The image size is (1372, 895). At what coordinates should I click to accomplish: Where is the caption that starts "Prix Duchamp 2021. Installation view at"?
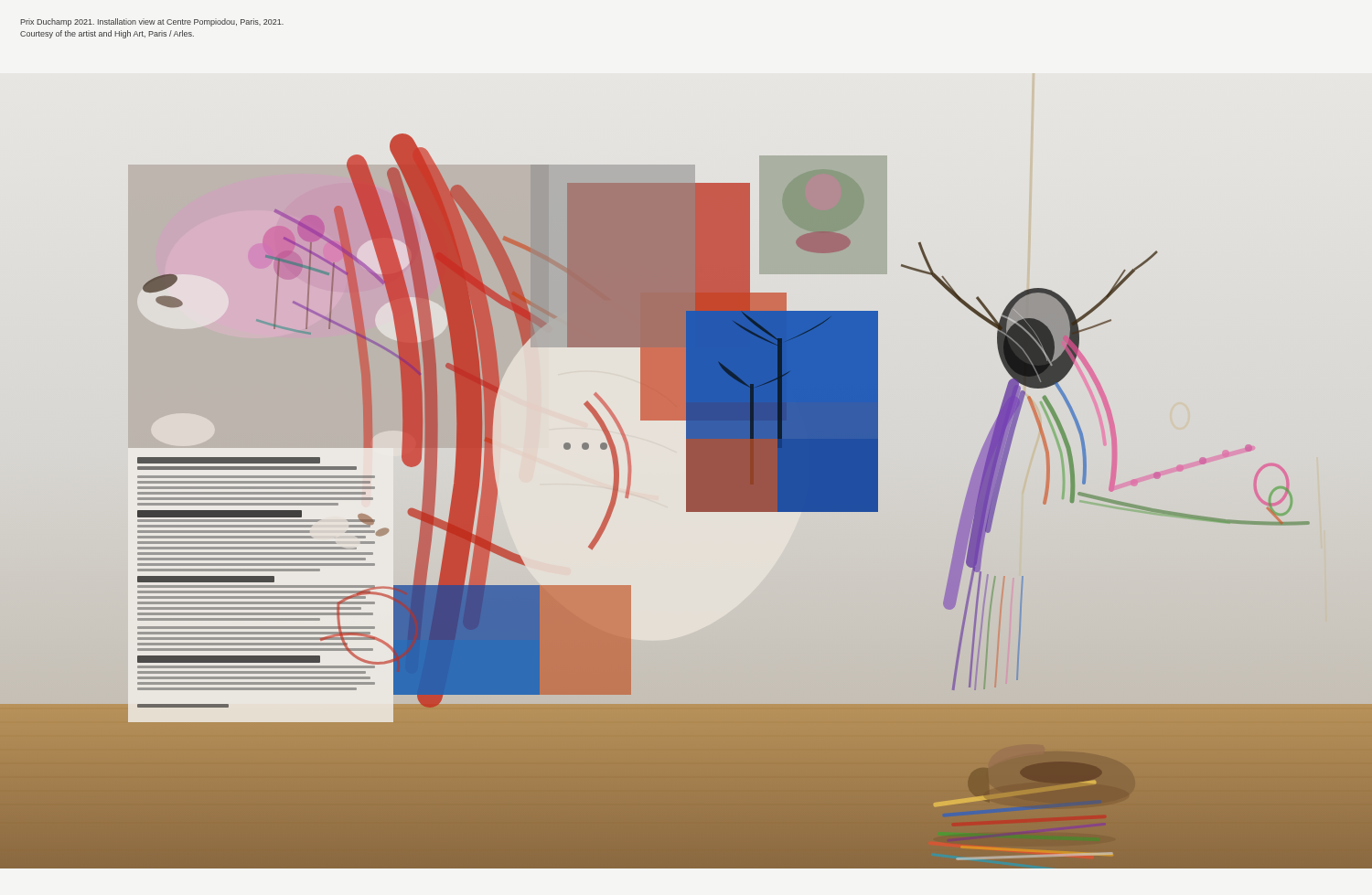(x=152, y=28)
